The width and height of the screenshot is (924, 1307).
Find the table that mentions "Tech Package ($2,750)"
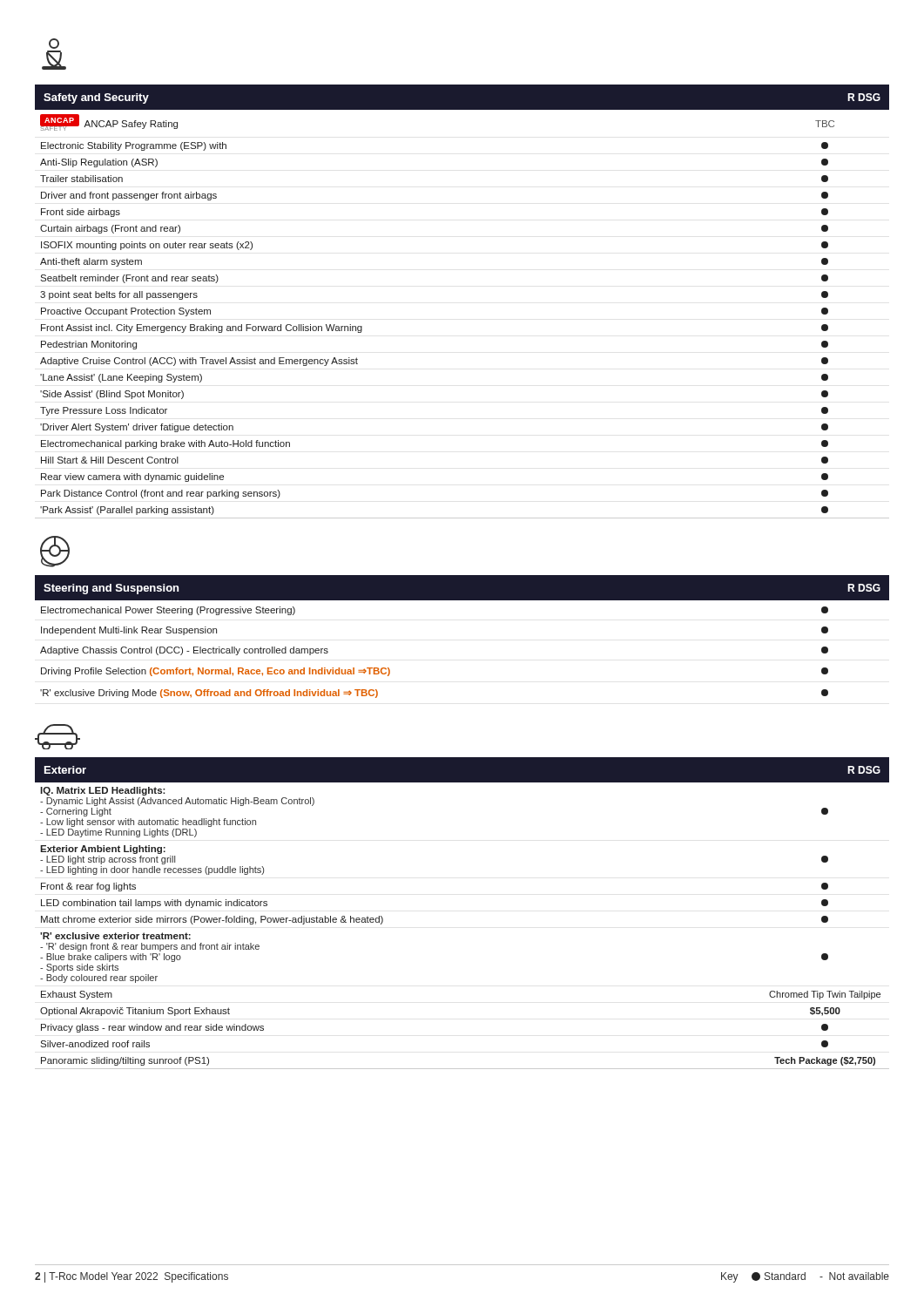point(462,926)
